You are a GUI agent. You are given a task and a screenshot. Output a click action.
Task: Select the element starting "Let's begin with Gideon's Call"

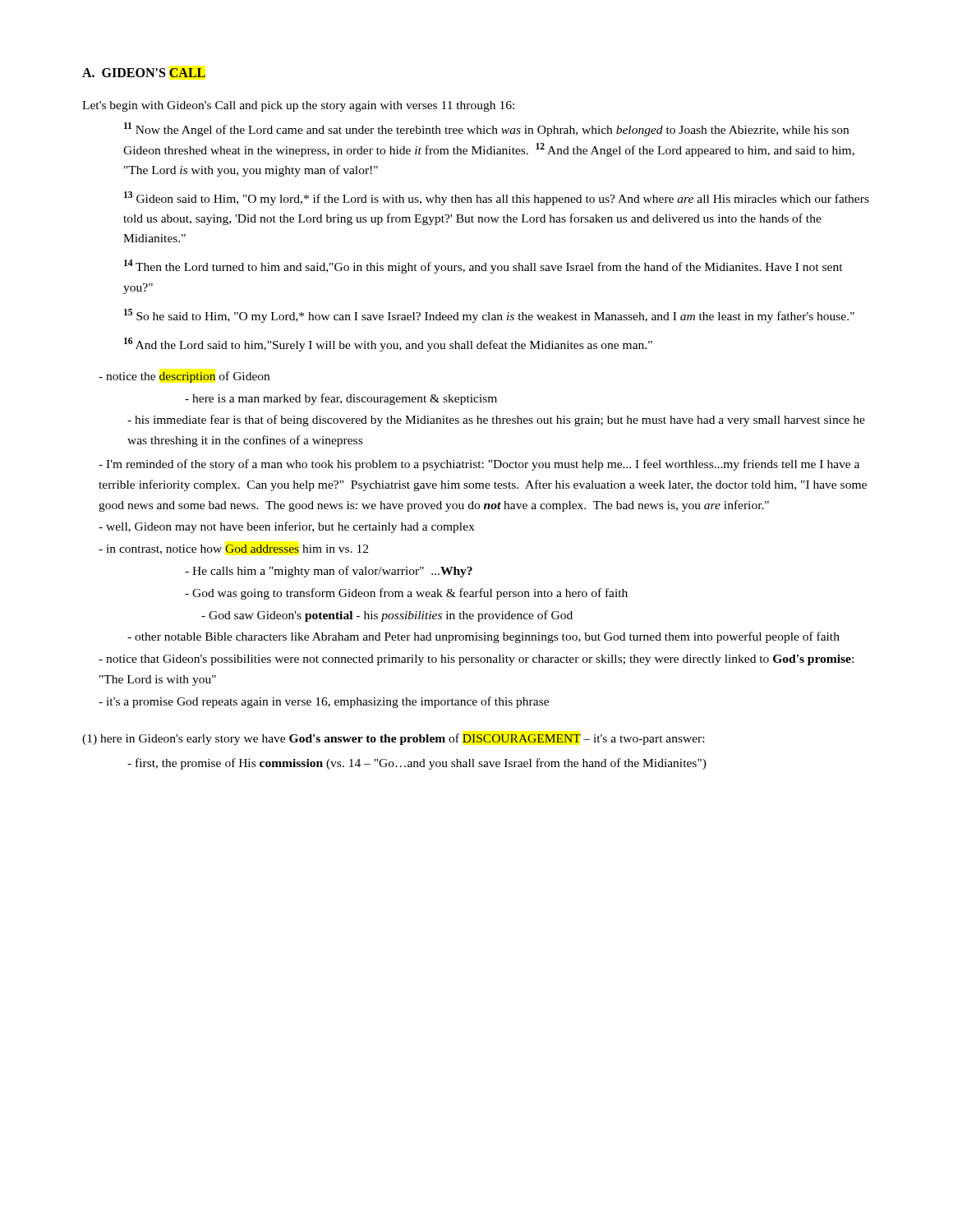(299, 105)
